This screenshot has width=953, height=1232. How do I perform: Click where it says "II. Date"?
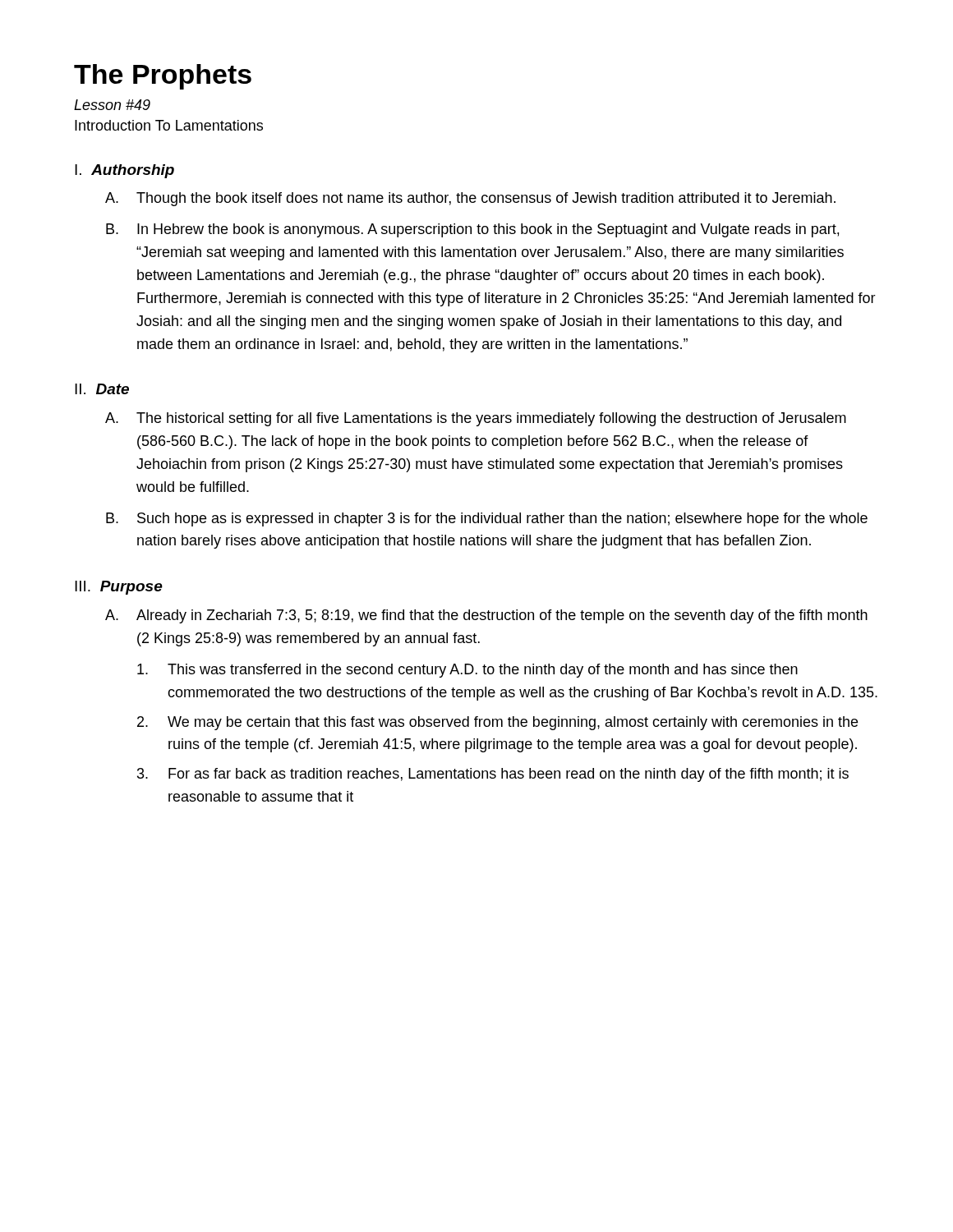tap(102, 390)
